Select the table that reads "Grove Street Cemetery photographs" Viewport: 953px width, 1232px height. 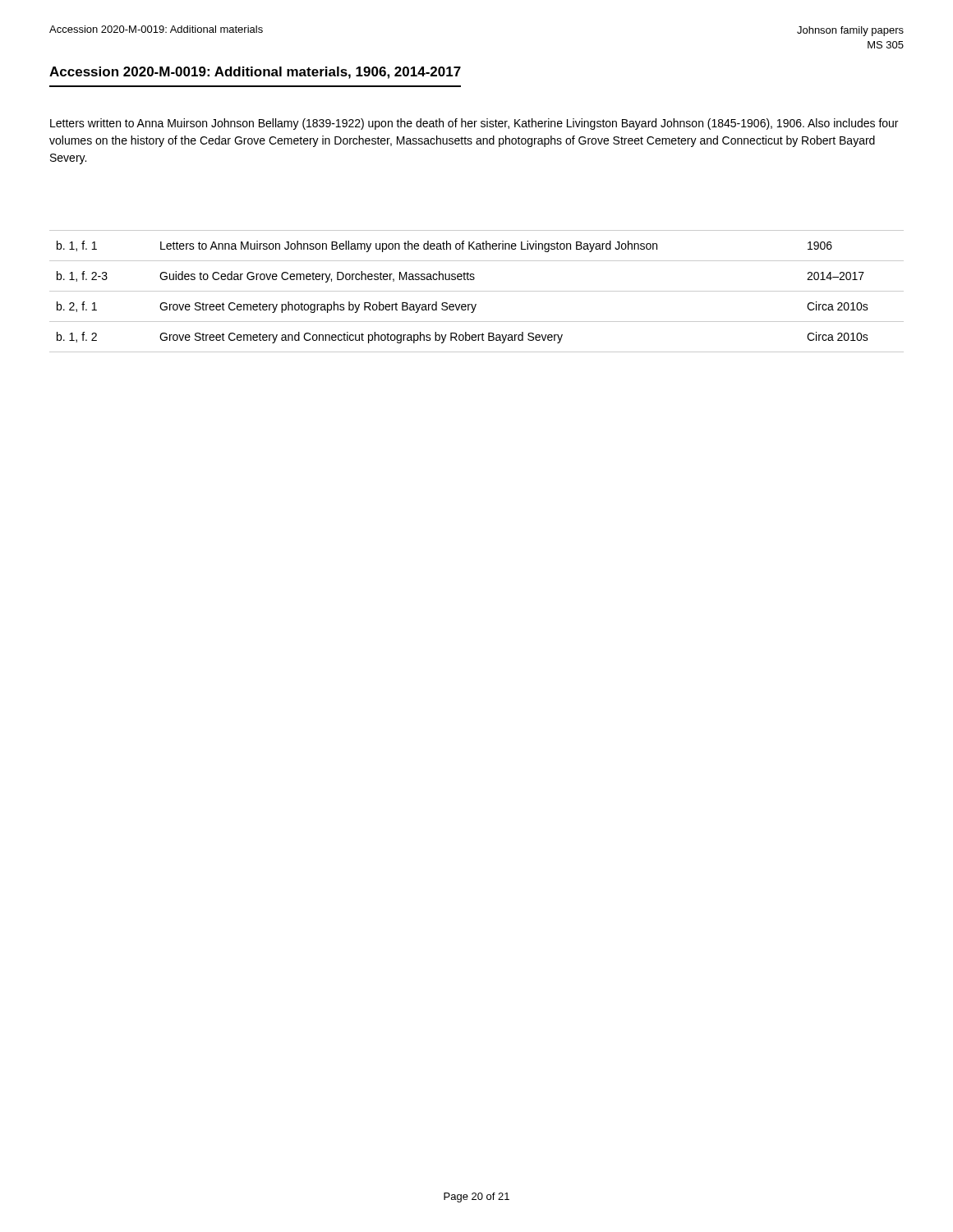[476, 291]
